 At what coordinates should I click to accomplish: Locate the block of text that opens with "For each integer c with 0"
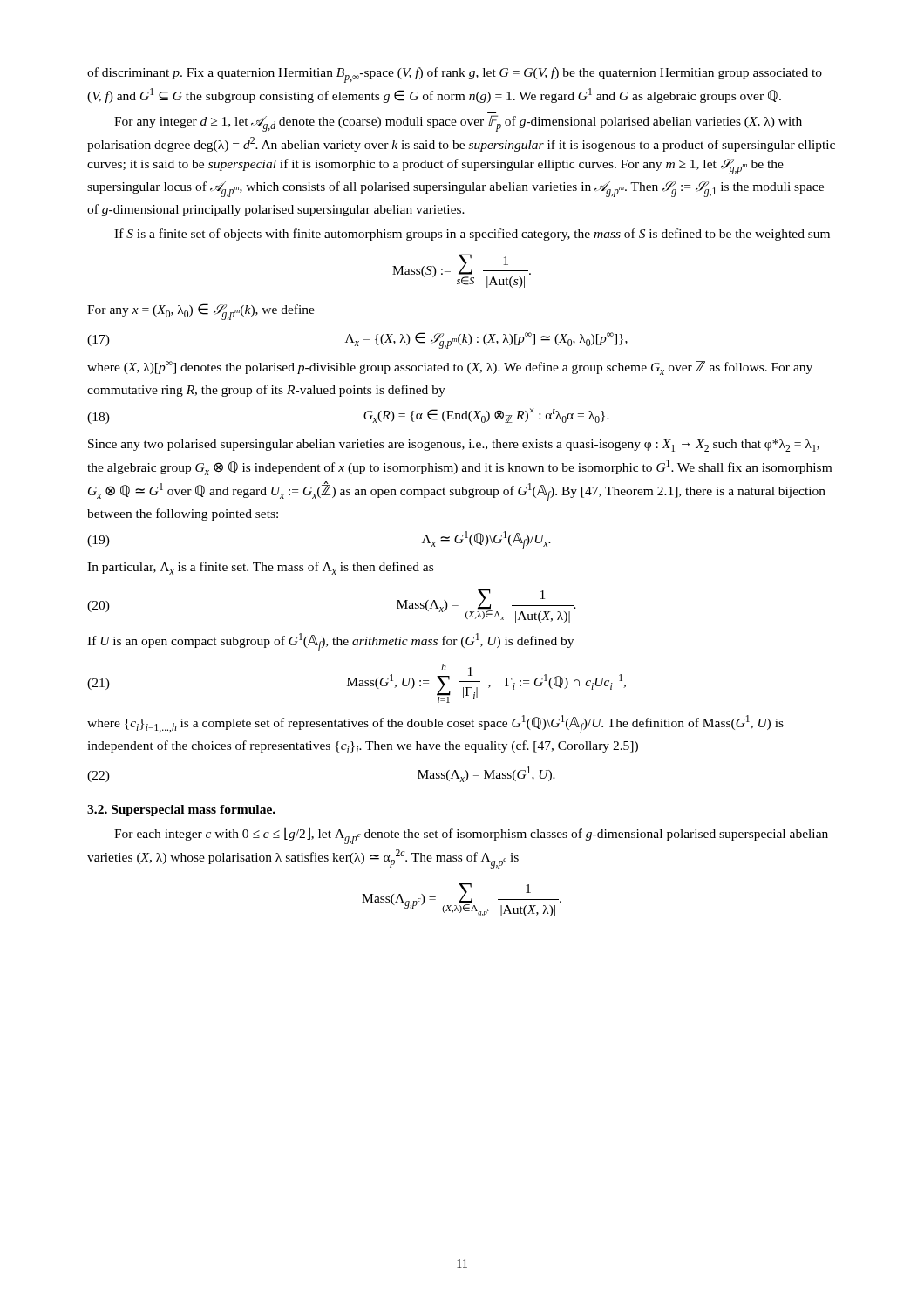click(462, 847)
